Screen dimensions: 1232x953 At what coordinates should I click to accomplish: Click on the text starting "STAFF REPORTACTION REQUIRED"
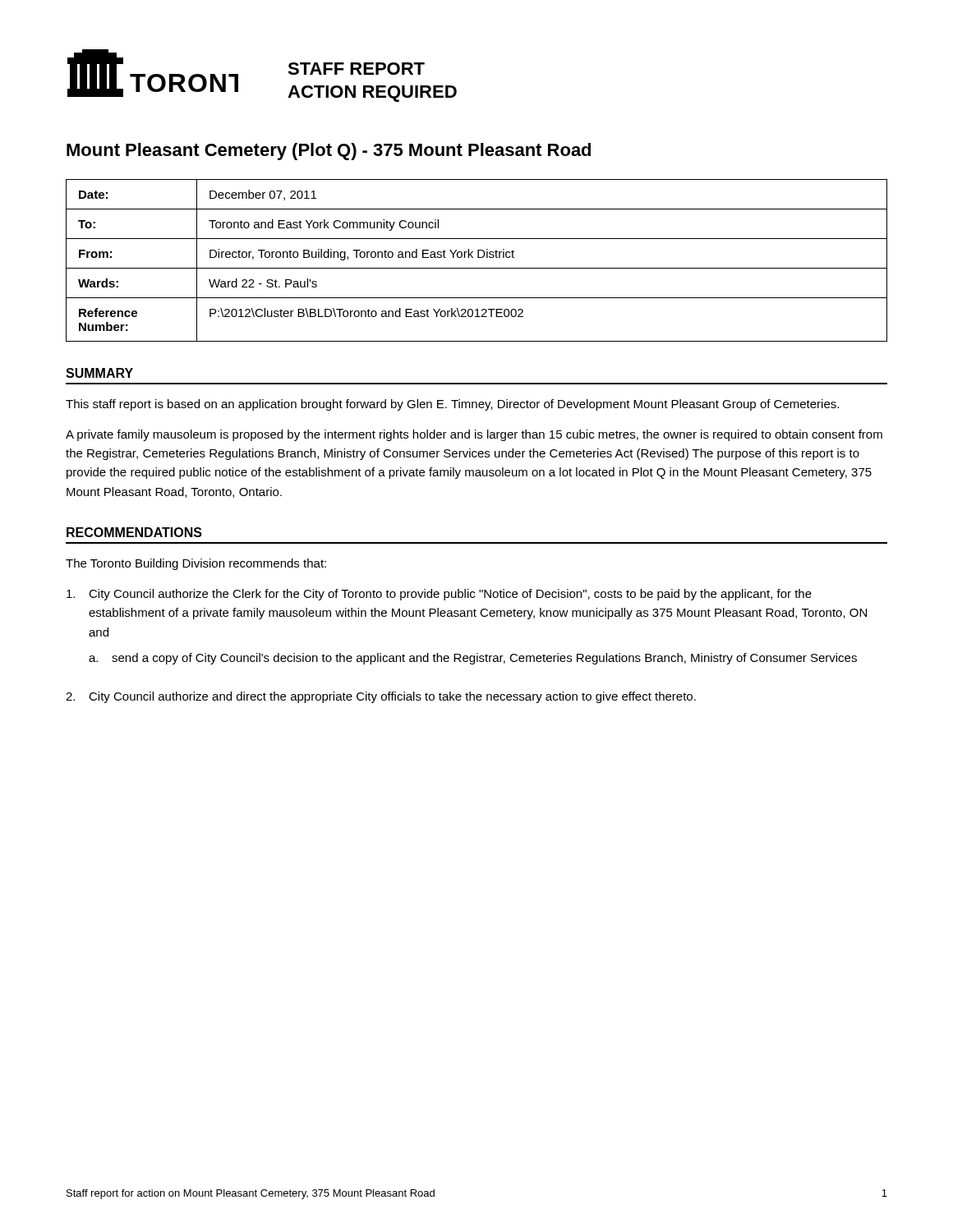[x=356, y=69]
